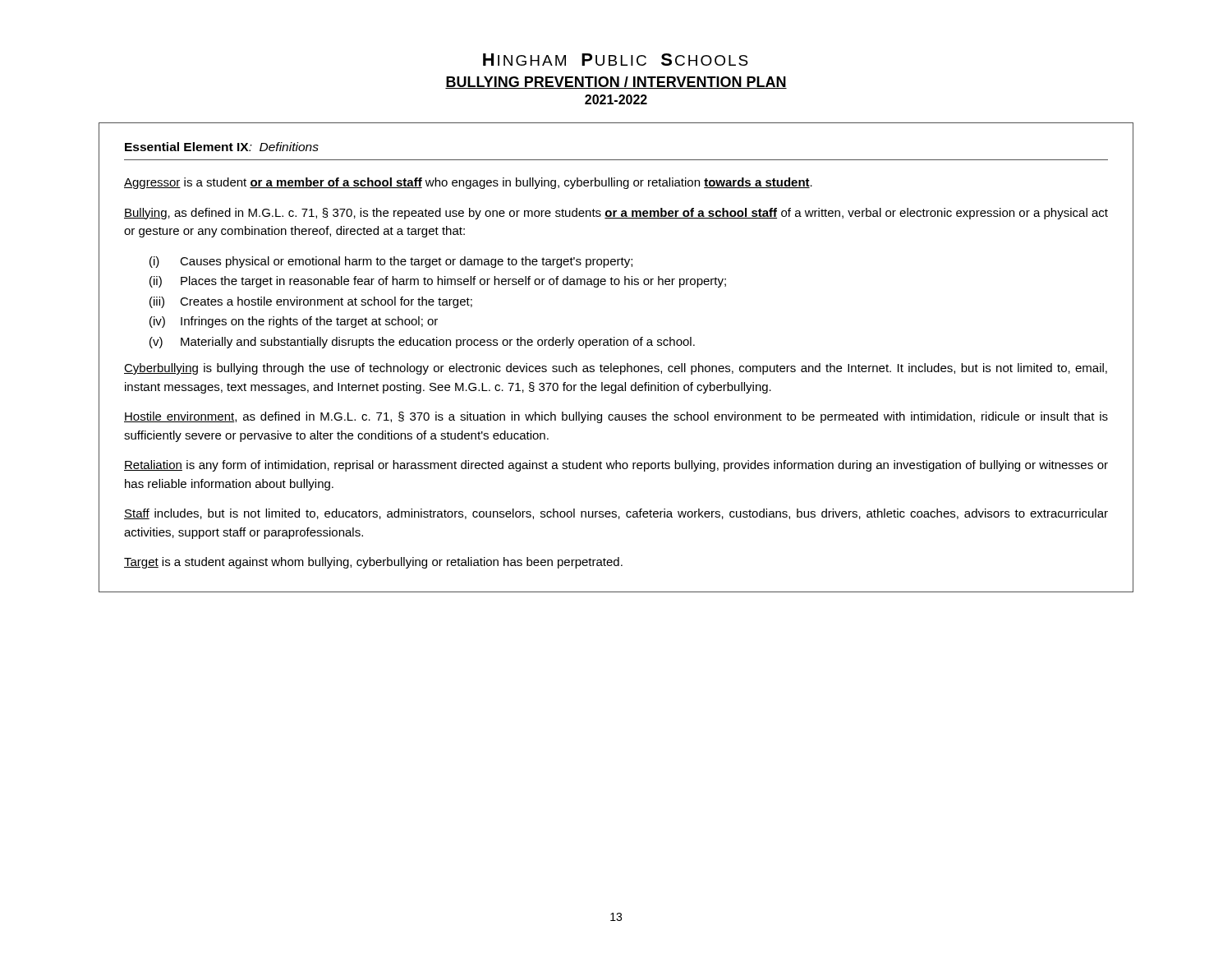This screenshot has height=953, width=1232.
Task: Click on the list item that says "(iii) Creates a hostile environment at school for"
Action: (x=311, y=302)
